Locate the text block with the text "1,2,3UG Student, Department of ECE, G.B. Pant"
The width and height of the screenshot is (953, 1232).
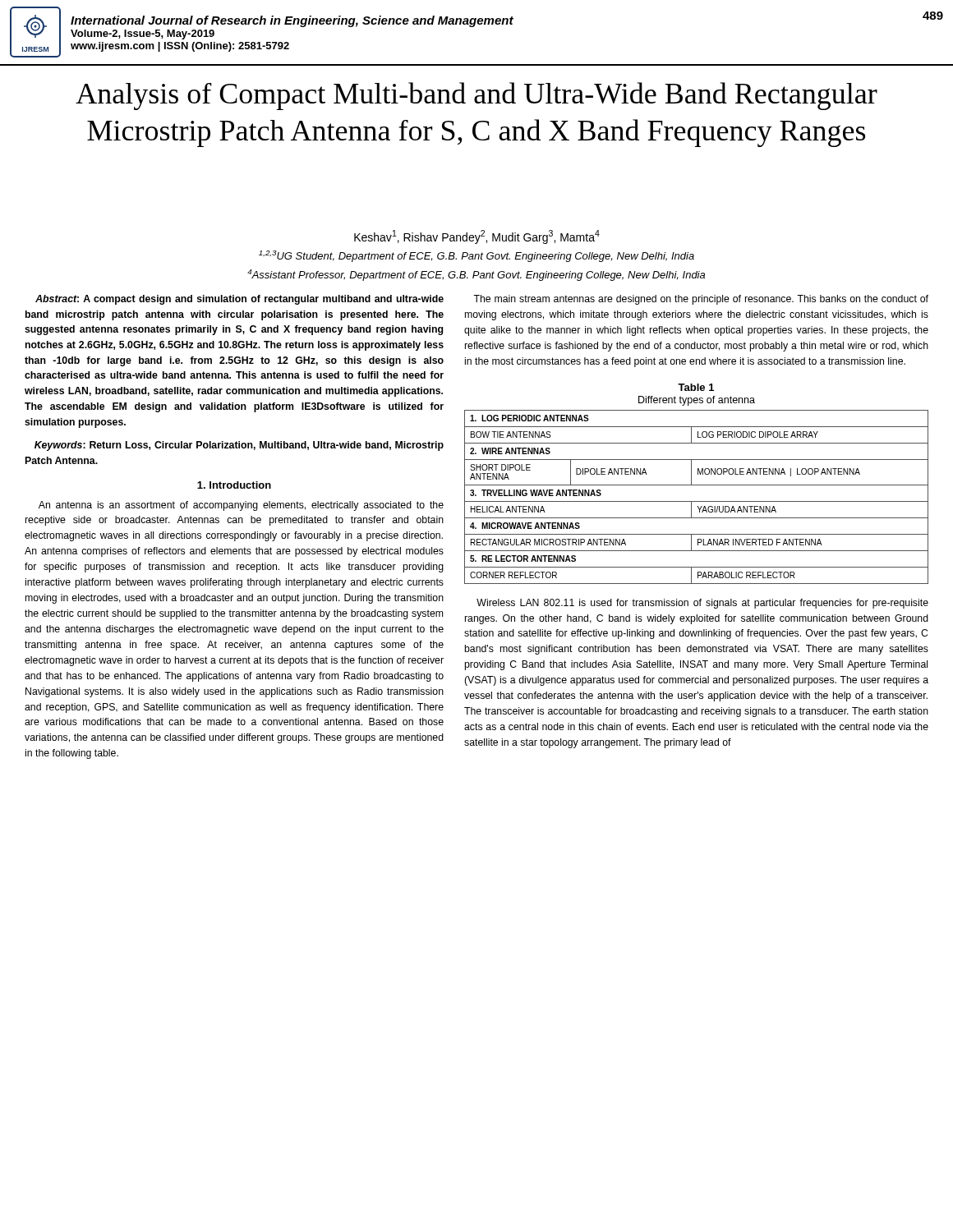476,265
